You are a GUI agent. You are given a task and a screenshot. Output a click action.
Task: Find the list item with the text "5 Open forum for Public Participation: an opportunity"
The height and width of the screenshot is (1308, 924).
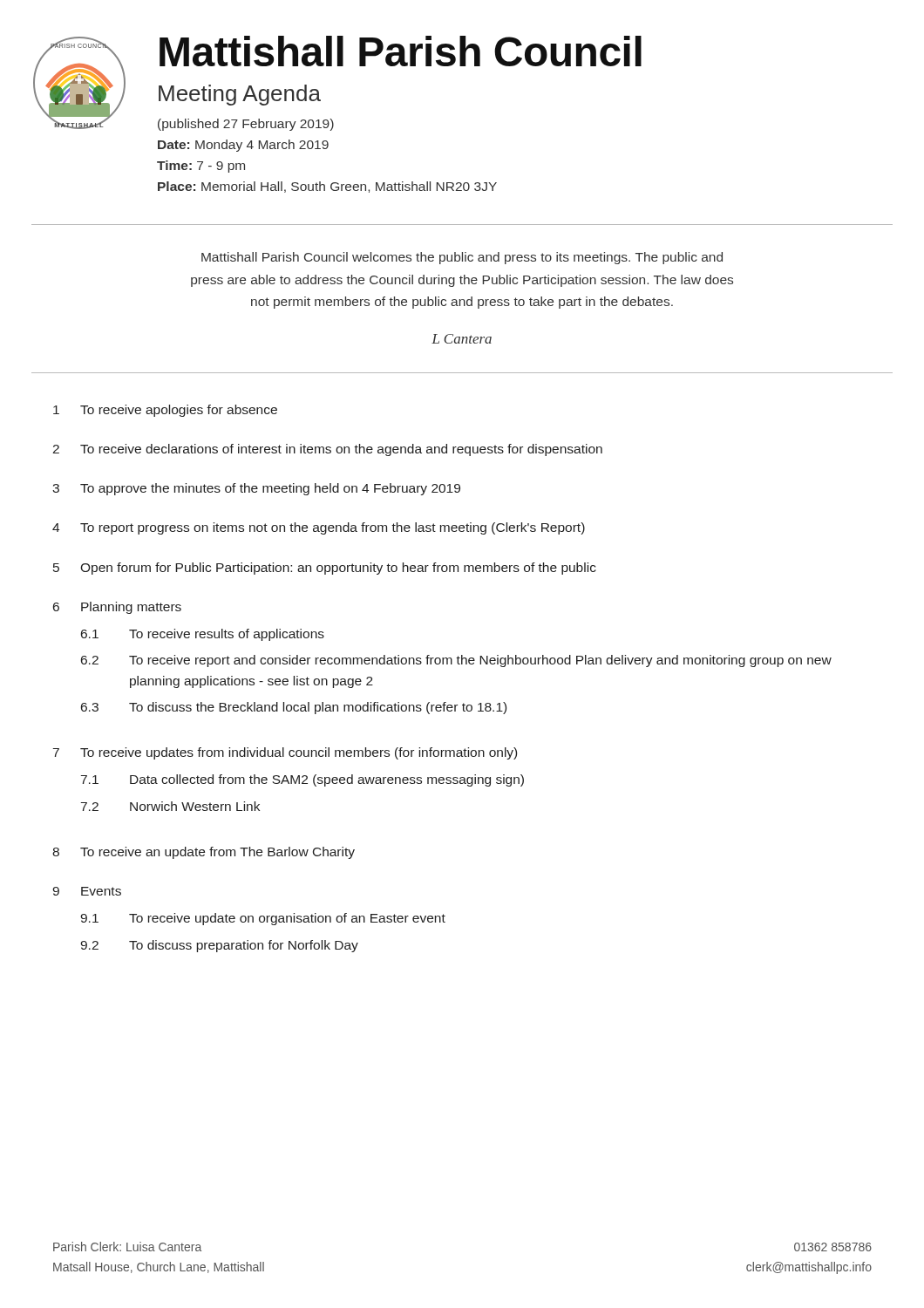[x=462, y=567]
